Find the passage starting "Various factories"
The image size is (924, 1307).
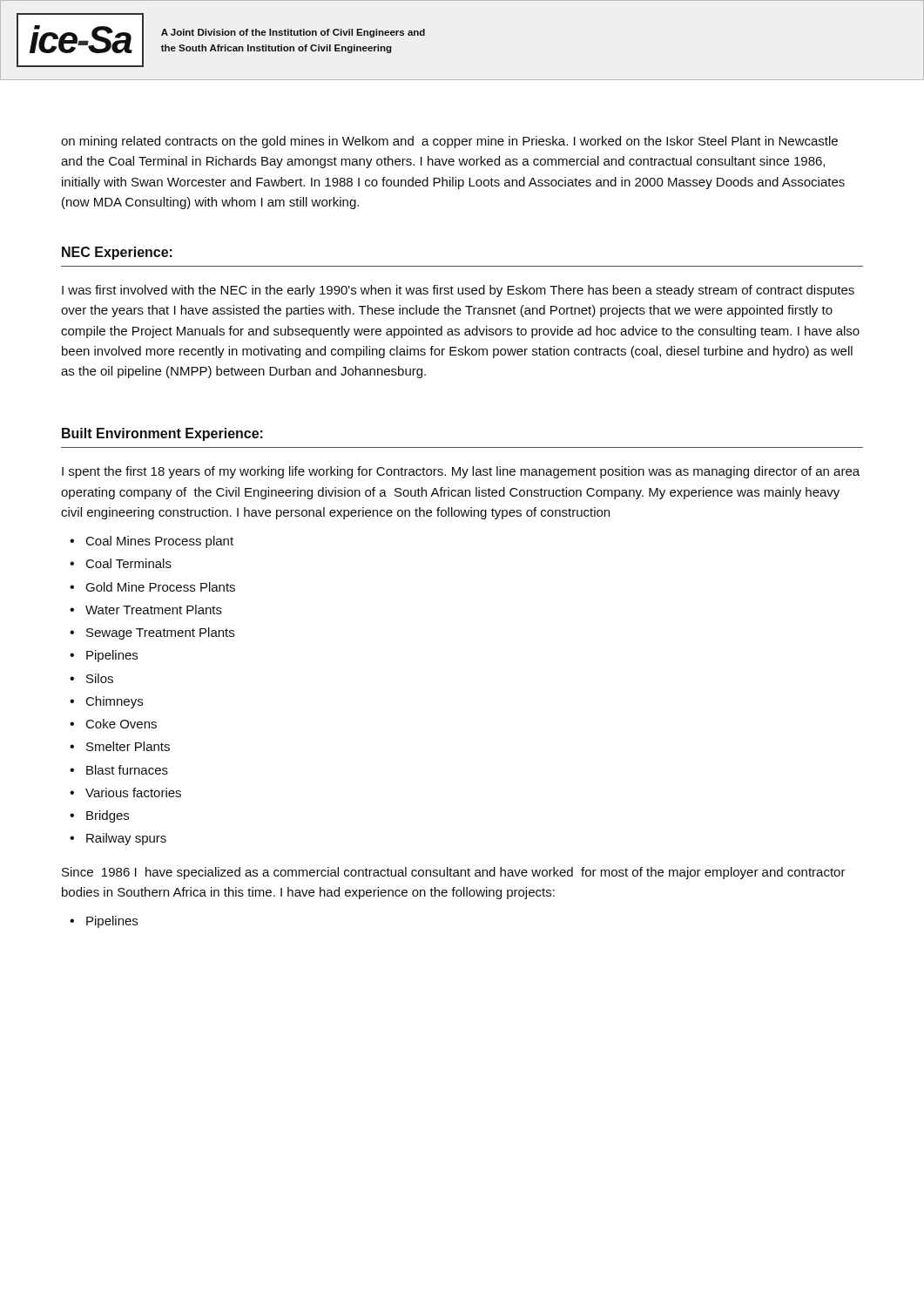click(134, 792)
